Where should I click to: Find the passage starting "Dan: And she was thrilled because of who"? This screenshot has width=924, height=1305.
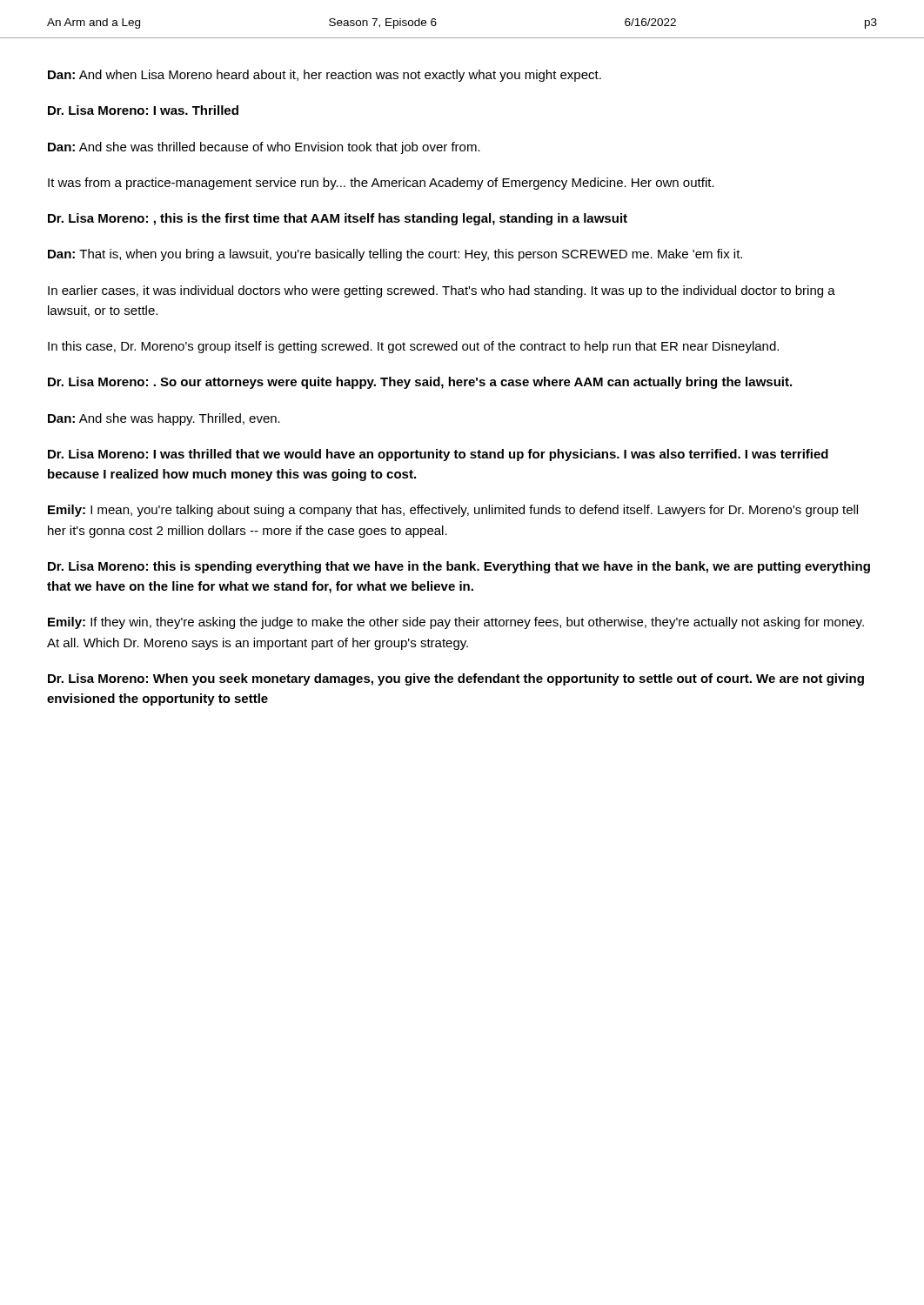coord(462,146)
